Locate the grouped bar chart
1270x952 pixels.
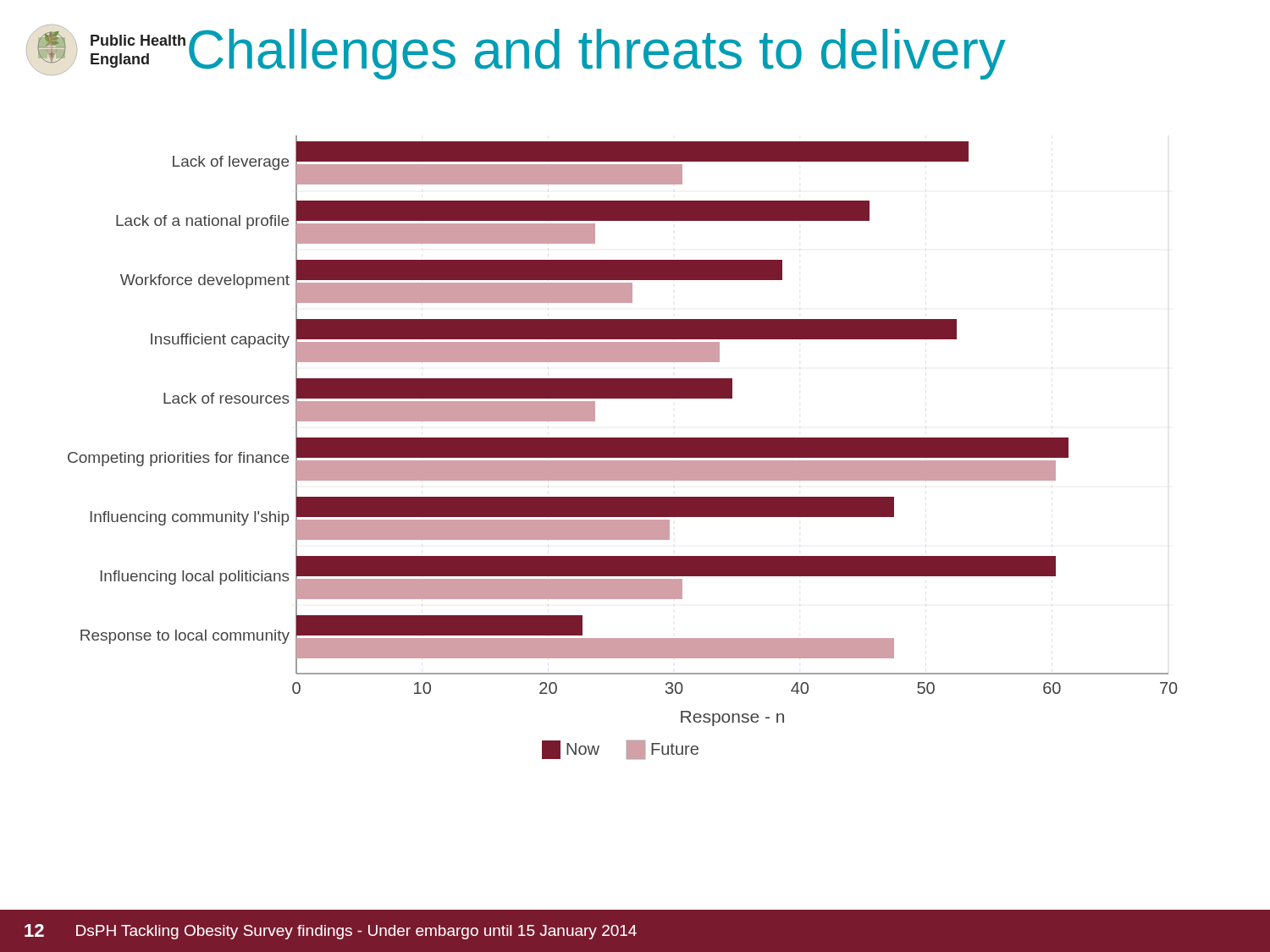click(x=643, y=453)
